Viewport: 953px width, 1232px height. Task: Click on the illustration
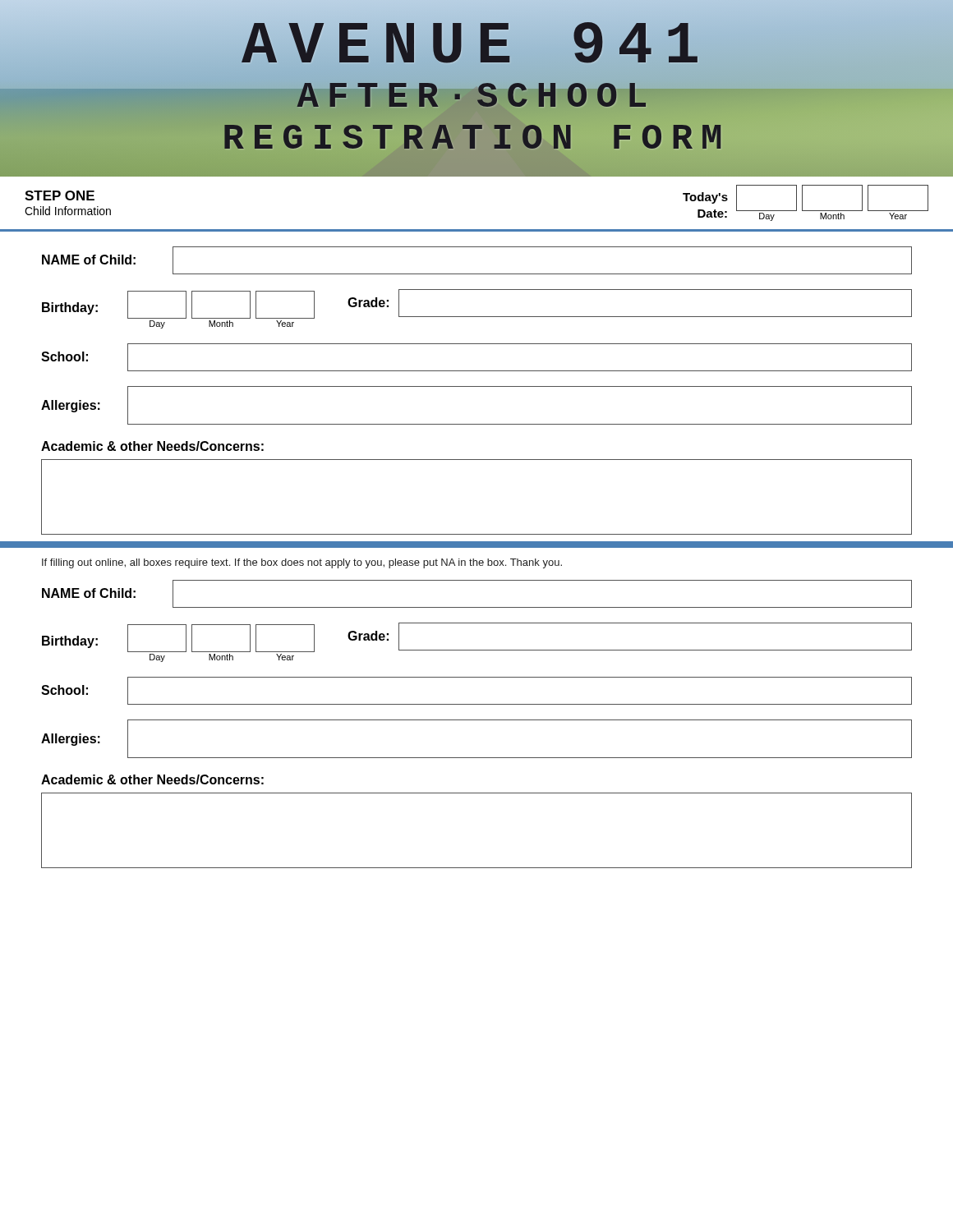476,88
